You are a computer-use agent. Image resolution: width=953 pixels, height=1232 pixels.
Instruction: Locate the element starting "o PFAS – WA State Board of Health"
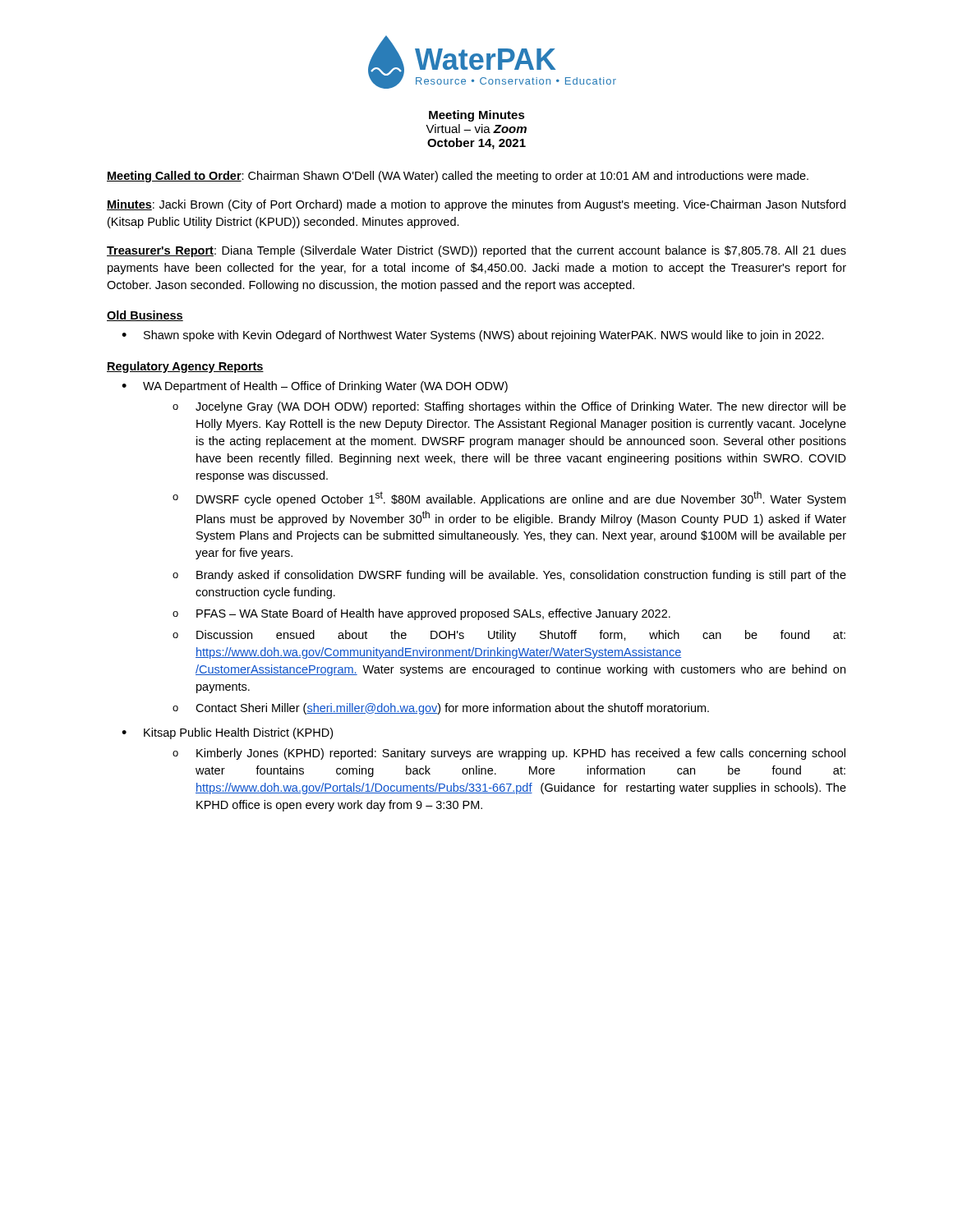[509, 614]
